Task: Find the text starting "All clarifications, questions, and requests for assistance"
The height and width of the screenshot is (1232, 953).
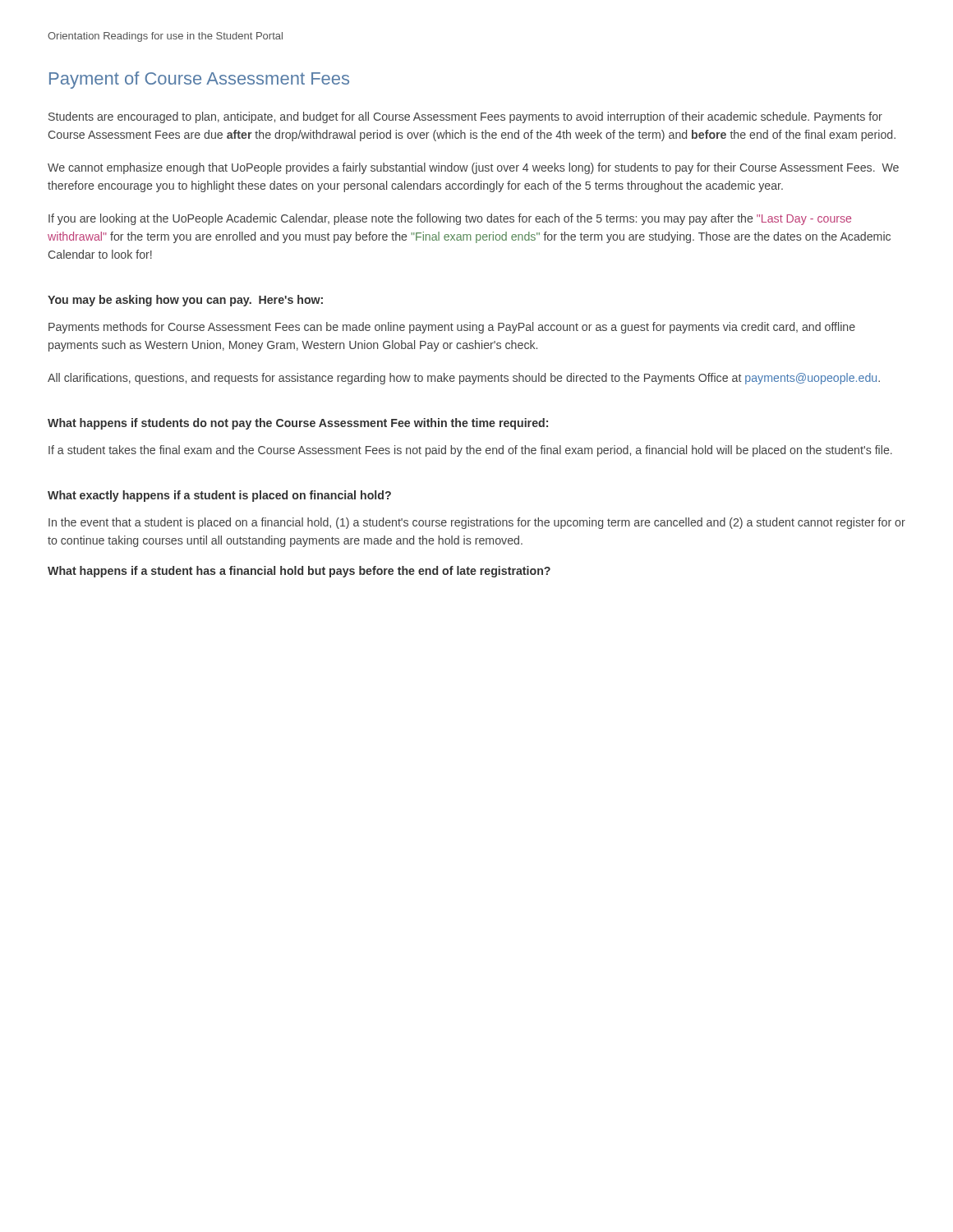Action: tap(464, 378)
